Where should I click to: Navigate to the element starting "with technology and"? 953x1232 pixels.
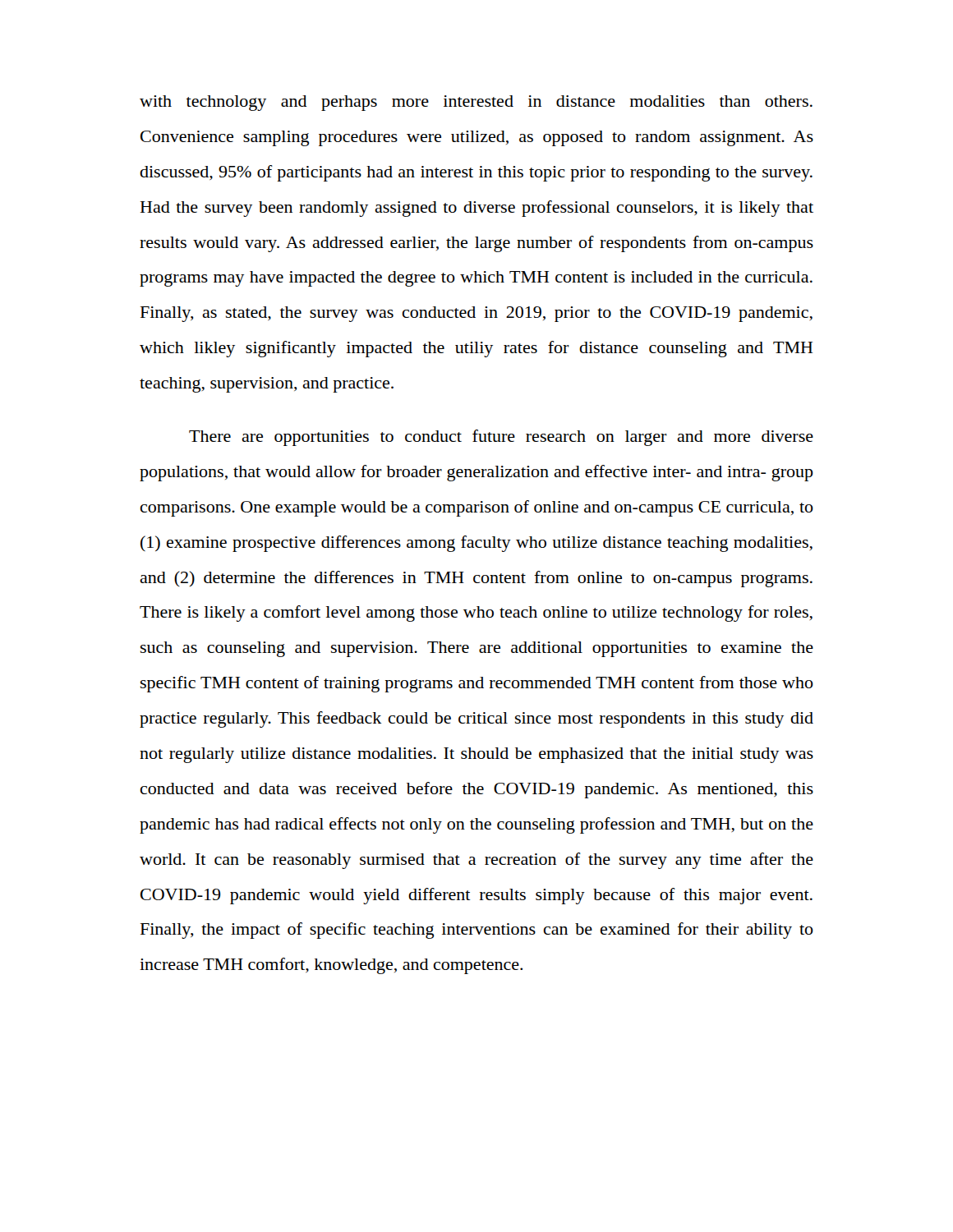[x=476, y=242]
